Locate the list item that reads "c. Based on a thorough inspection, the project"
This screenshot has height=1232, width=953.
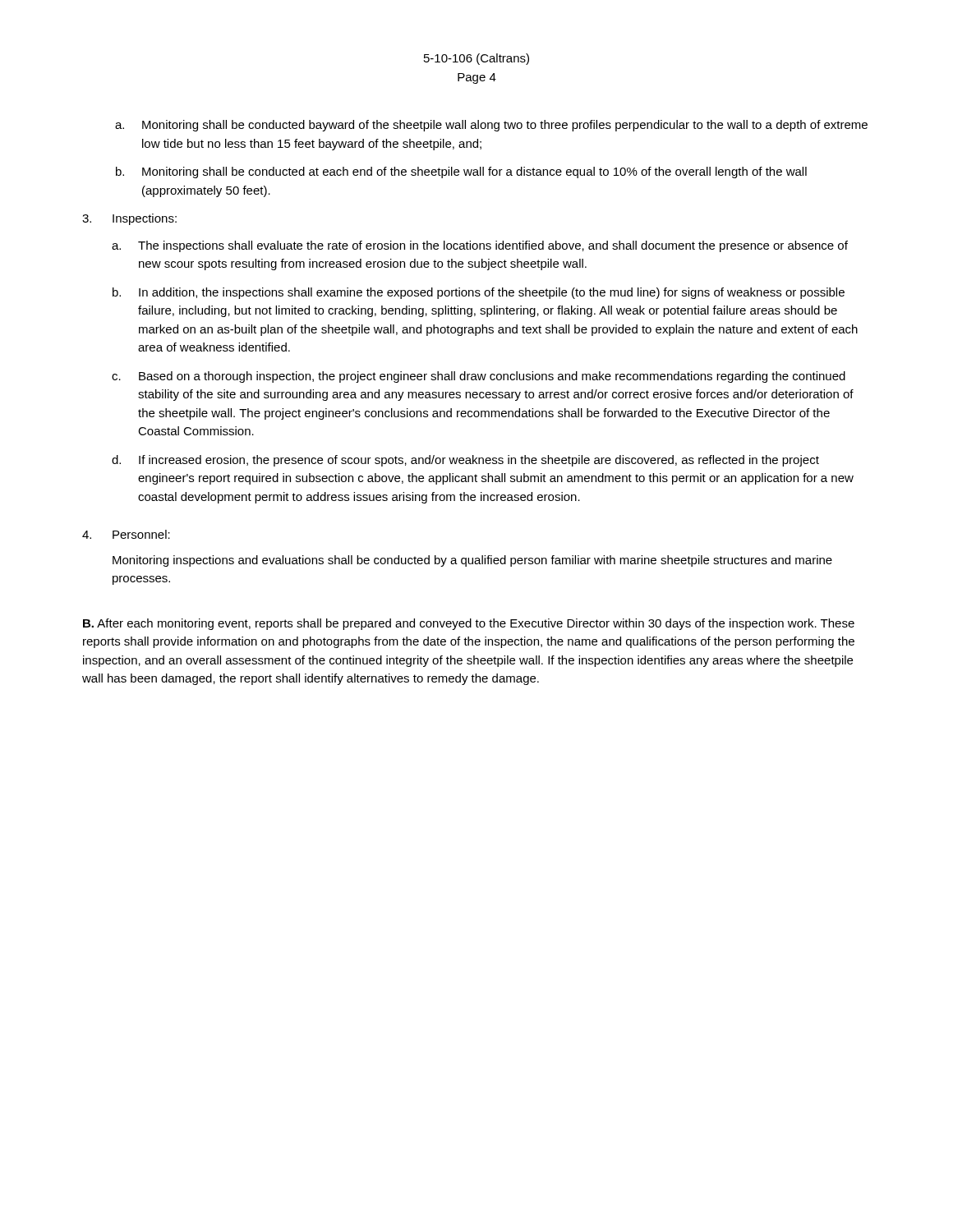(x=491, y=404)
